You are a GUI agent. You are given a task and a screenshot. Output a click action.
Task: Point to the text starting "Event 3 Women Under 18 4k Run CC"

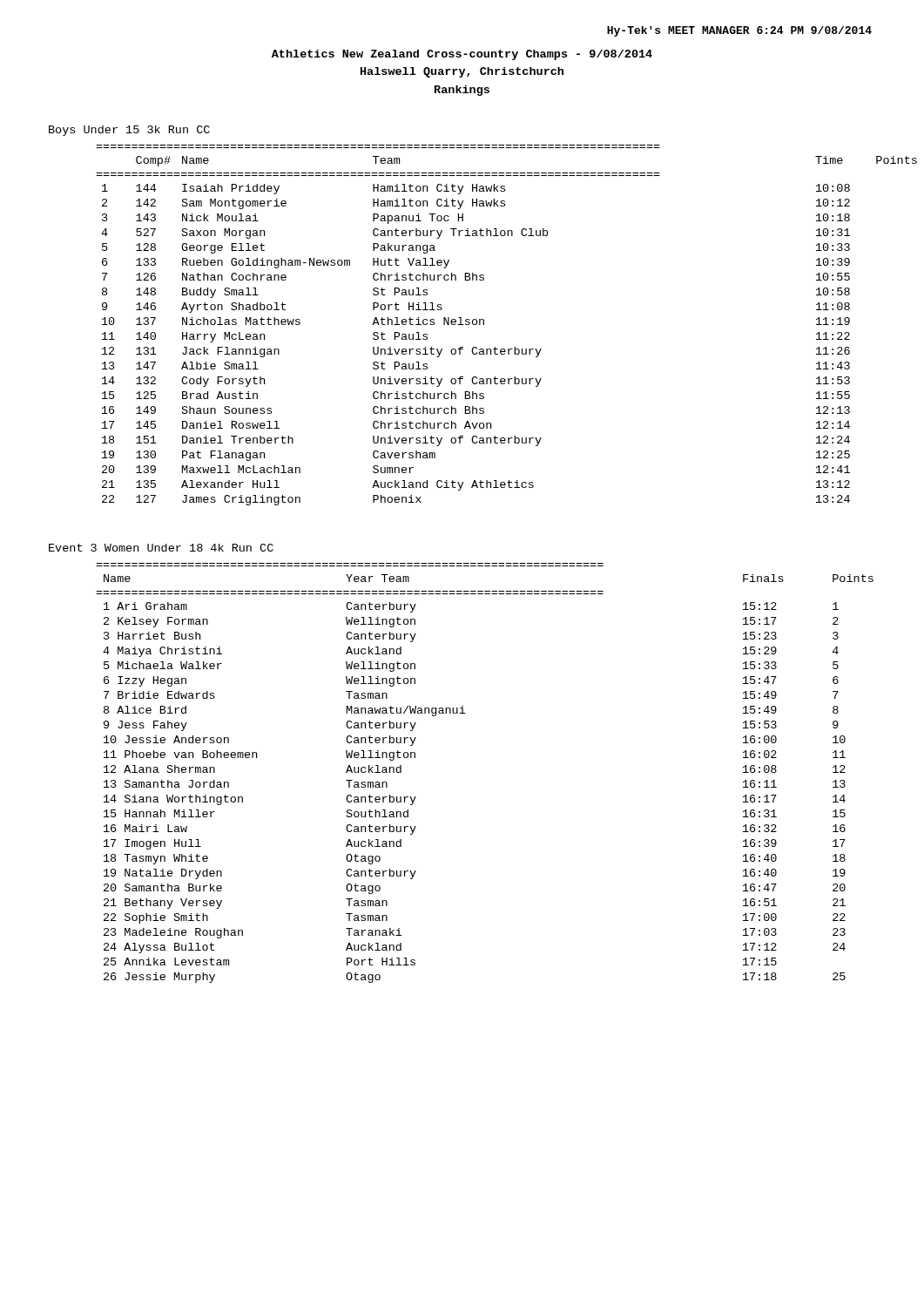(x=161, y=548)
